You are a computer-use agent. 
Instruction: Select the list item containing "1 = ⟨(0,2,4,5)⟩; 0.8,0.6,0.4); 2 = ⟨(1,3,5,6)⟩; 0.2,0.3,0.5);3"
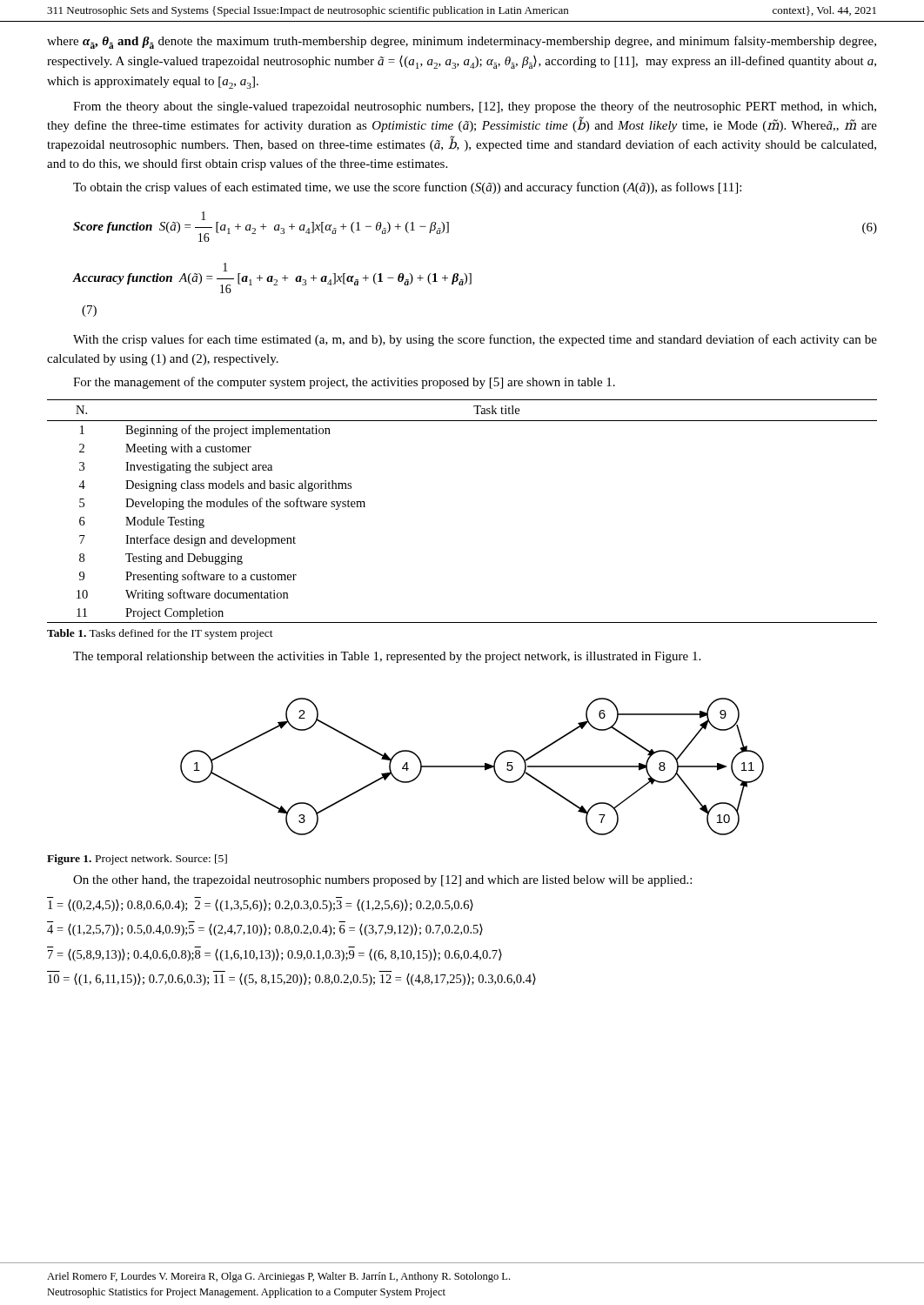coord(261,904)
